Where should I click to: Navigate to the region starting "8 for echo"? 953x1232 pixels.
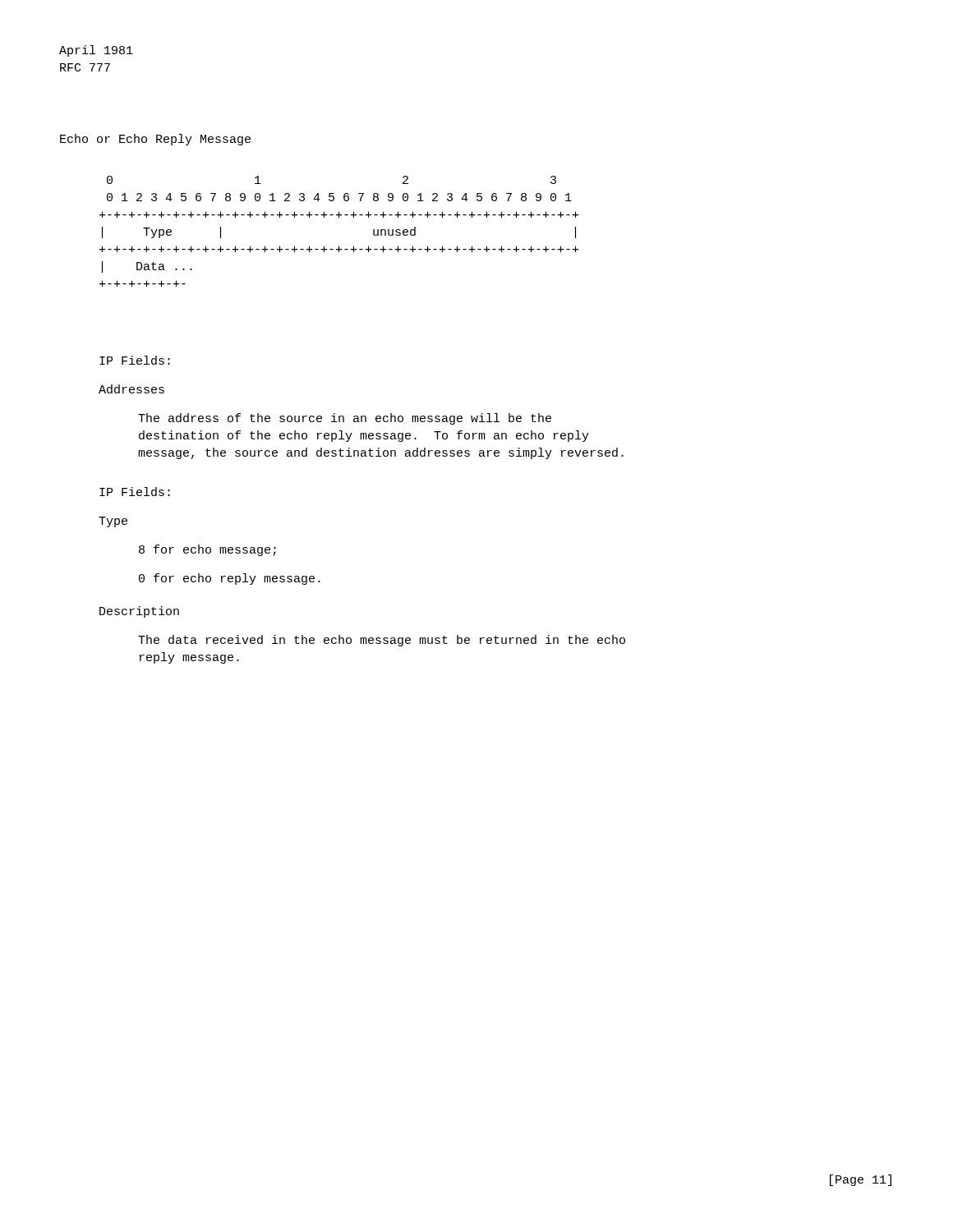[208, 551]
